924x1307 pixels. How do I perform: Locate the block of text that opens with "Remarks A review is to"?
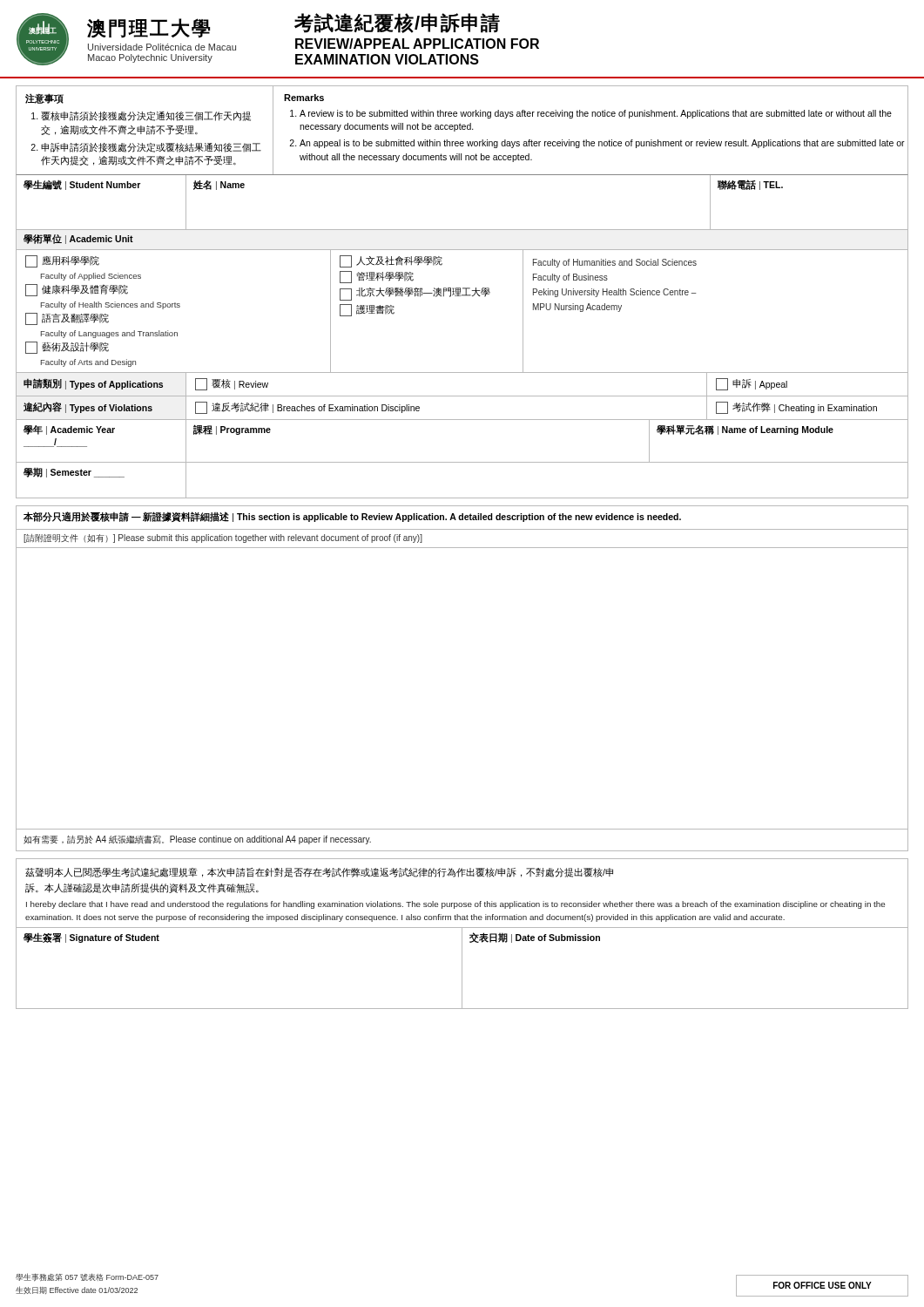pos(596,128)
